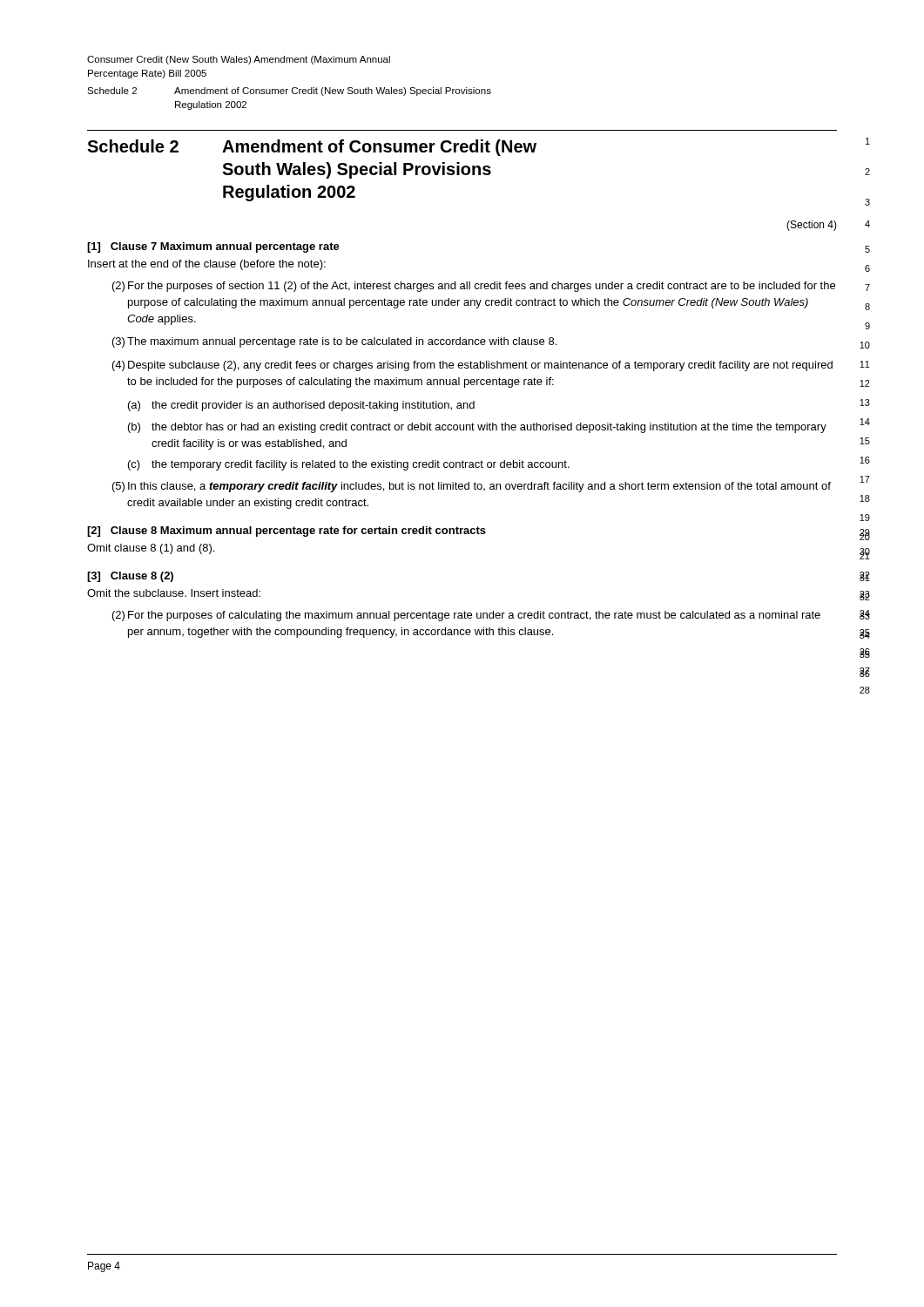Find the text block starting "(Section 4) 4"
The height and width of the screenshot is (1307, 924).
tap(812, 225)
